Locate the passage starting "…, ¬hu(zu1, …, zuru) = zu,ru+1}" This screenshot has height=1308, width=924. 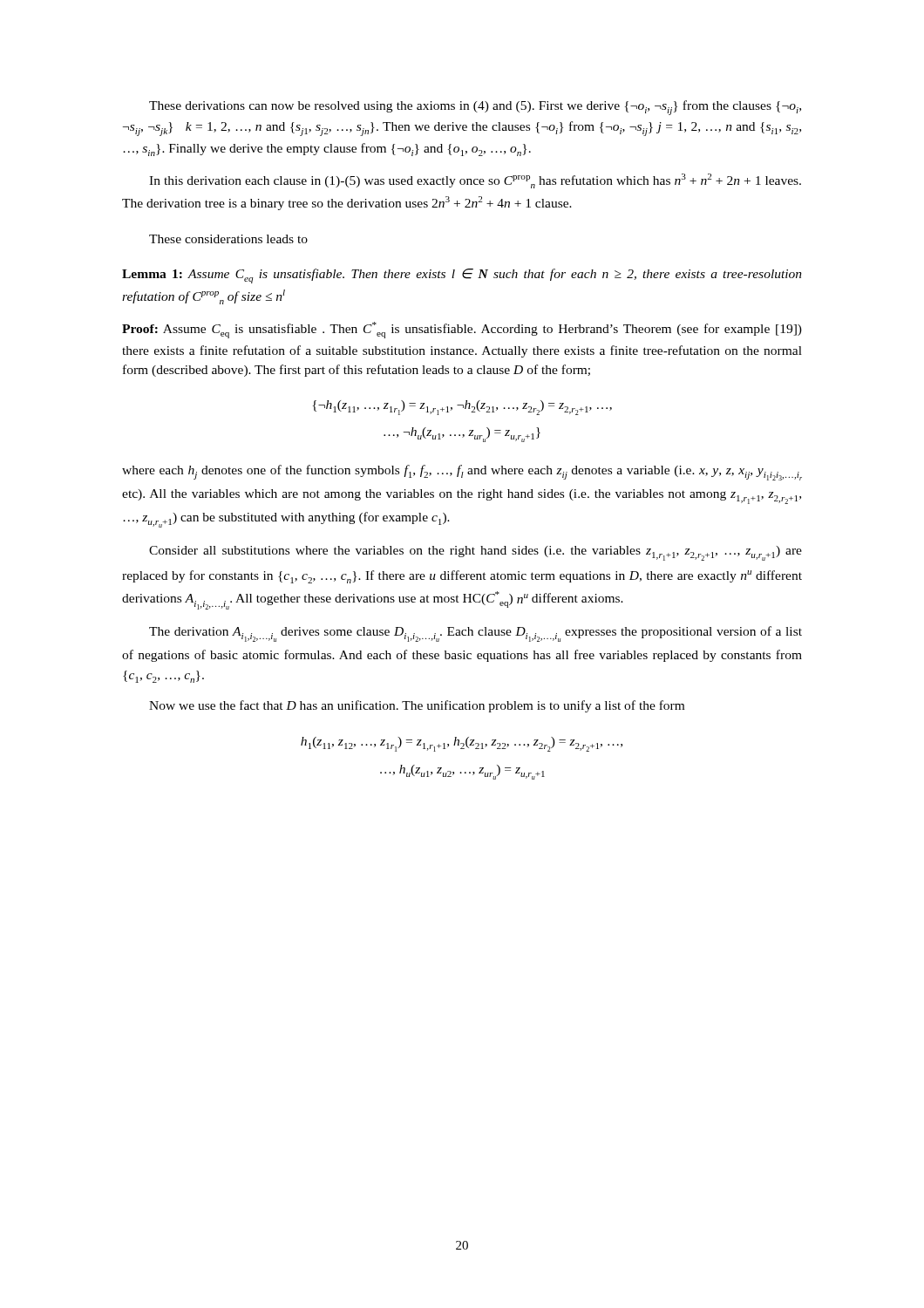pos(462,434)
